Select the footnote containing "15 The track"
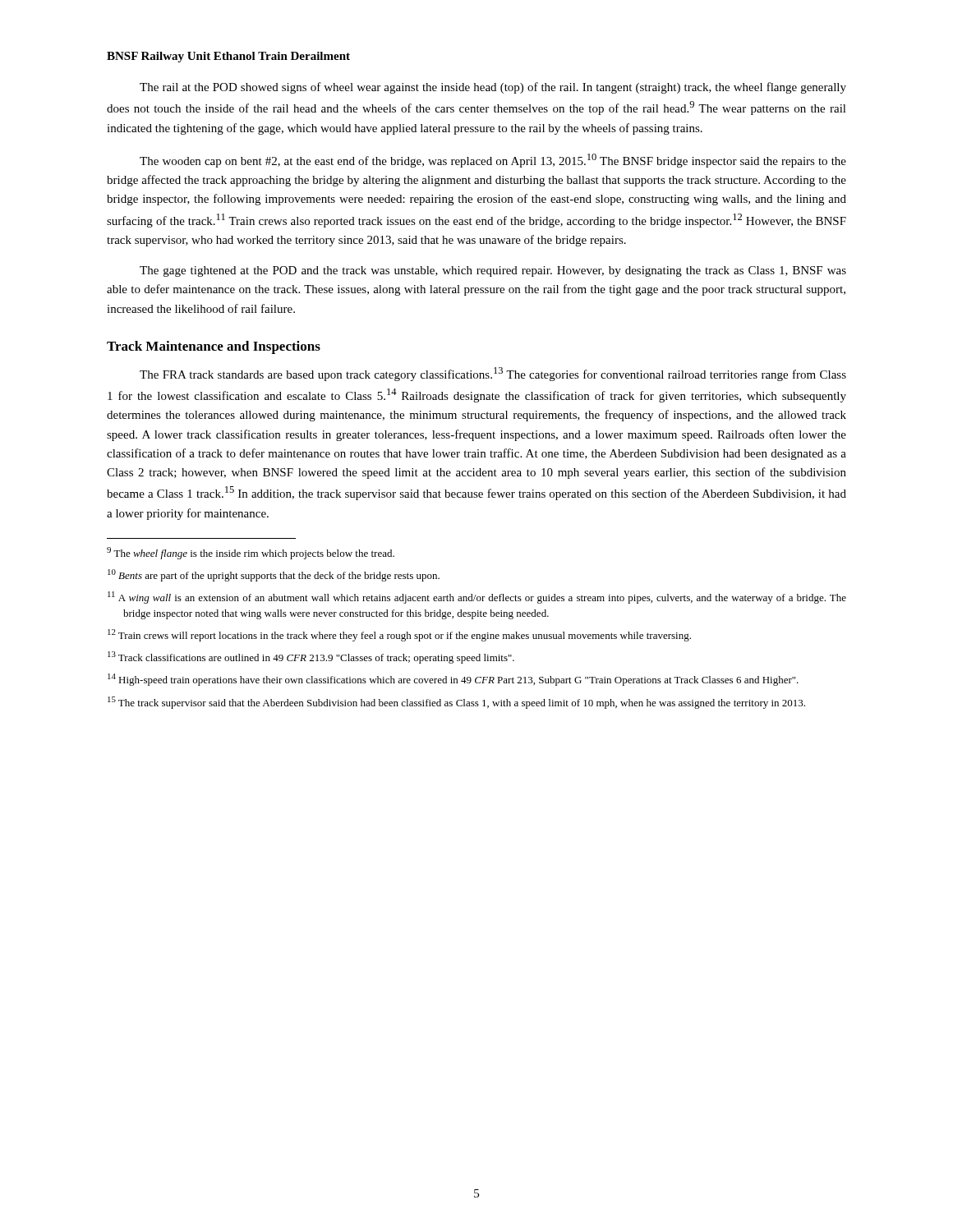953x1232 pixels. (x=456, y=701)
